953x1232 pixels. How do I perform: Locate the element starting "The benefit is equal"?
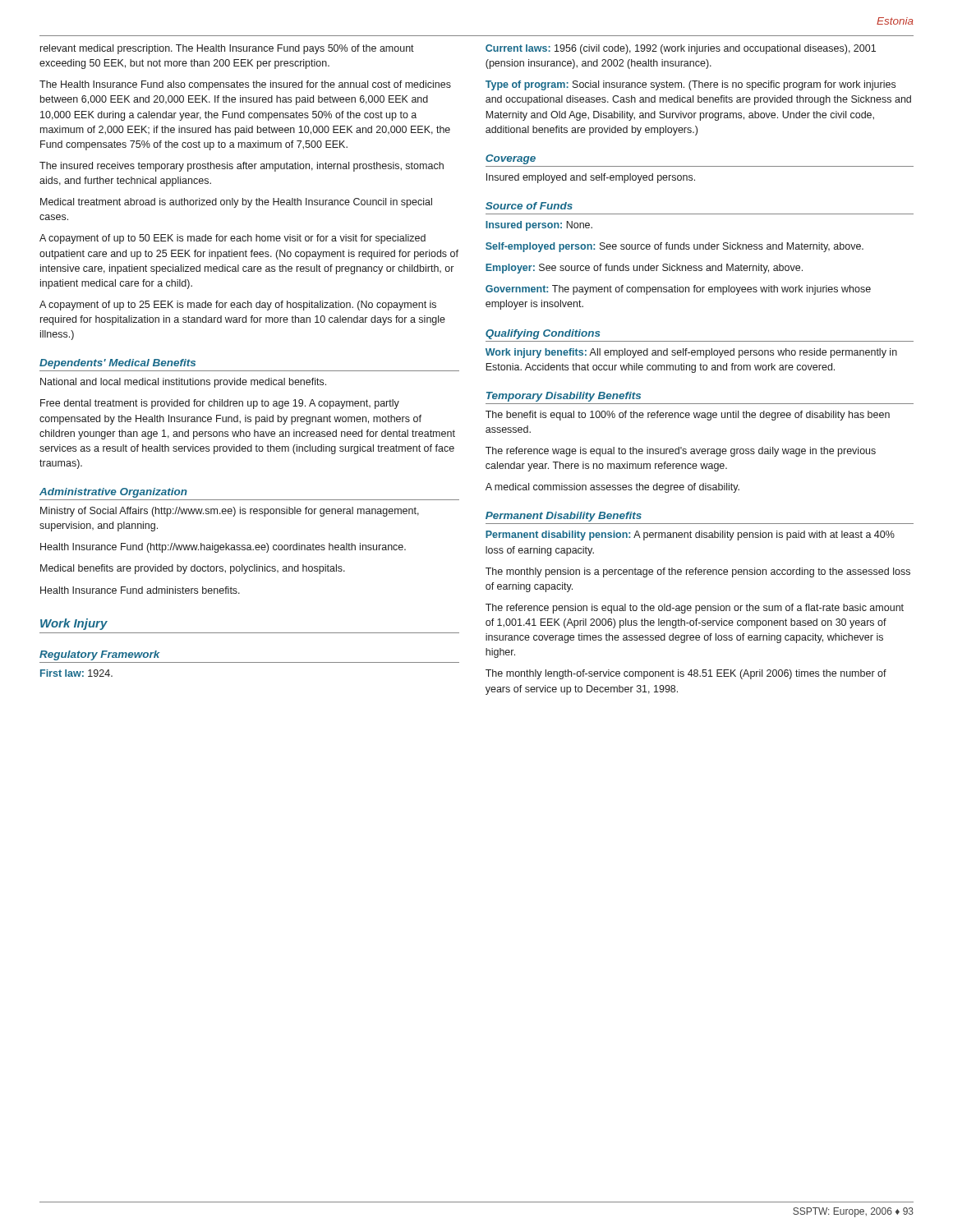[x=699, y=422]
